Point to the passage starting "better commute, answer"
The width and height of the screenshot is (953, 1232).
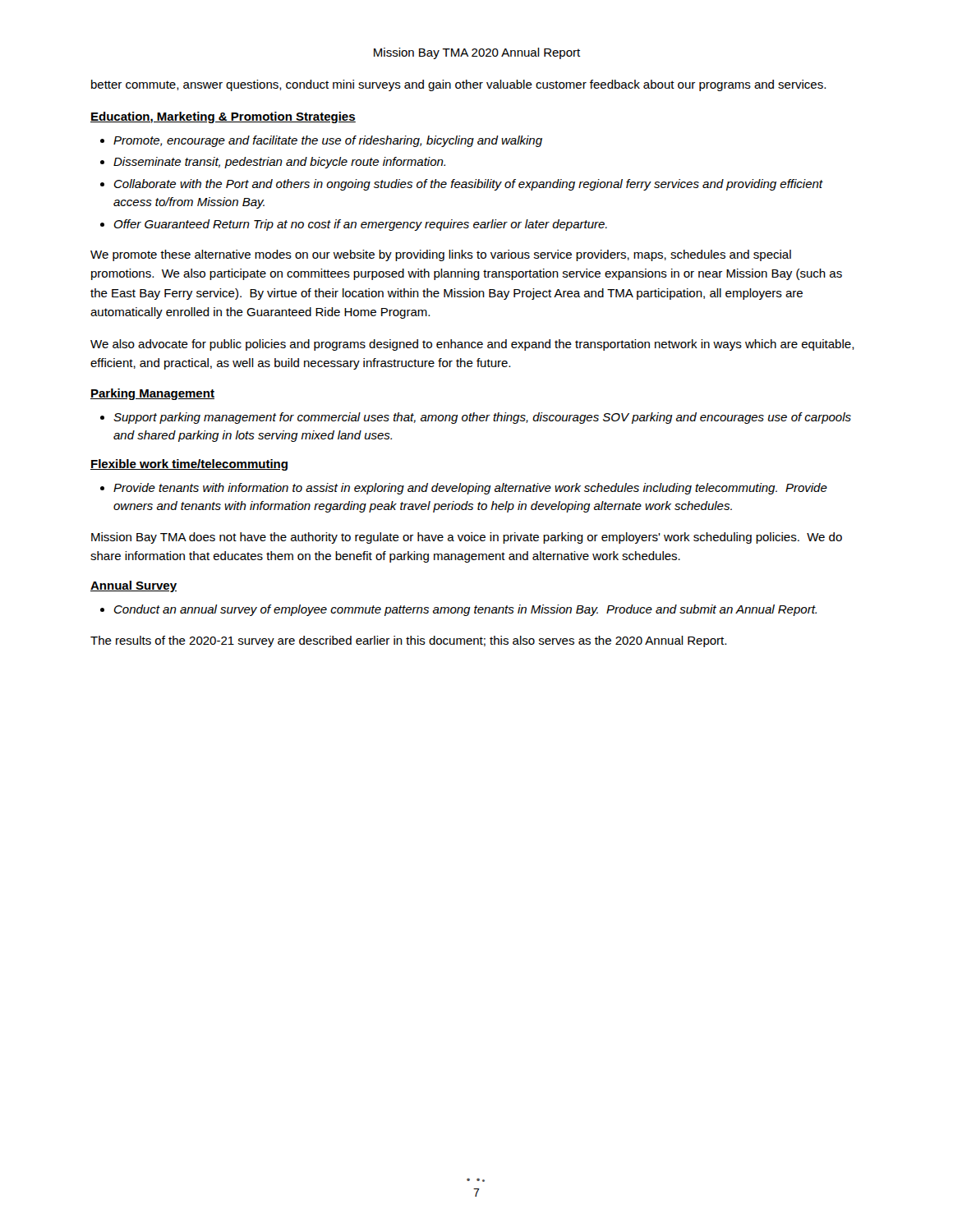click(x=459, y=84)
